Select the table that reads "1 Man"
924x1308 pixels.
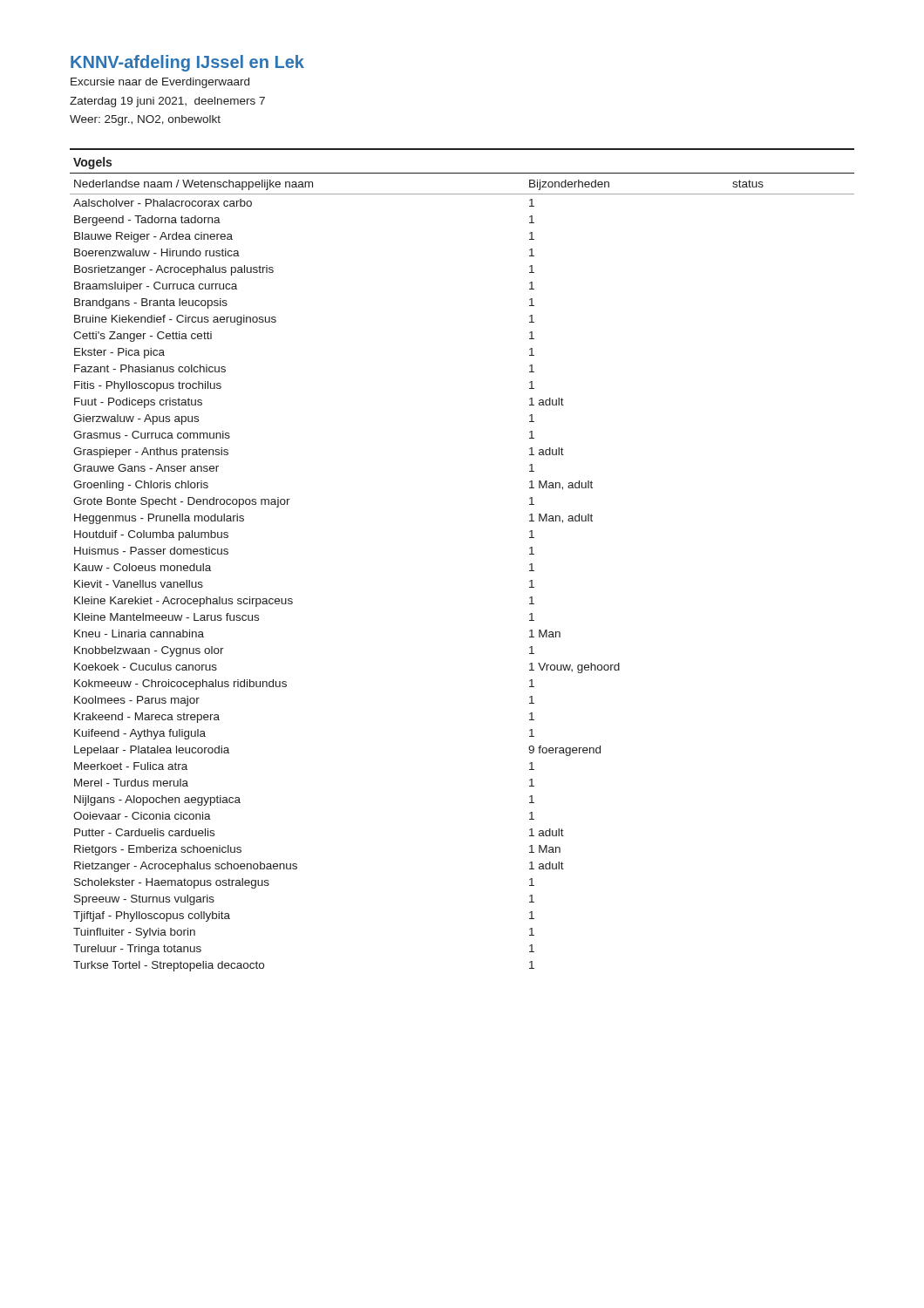462,561
